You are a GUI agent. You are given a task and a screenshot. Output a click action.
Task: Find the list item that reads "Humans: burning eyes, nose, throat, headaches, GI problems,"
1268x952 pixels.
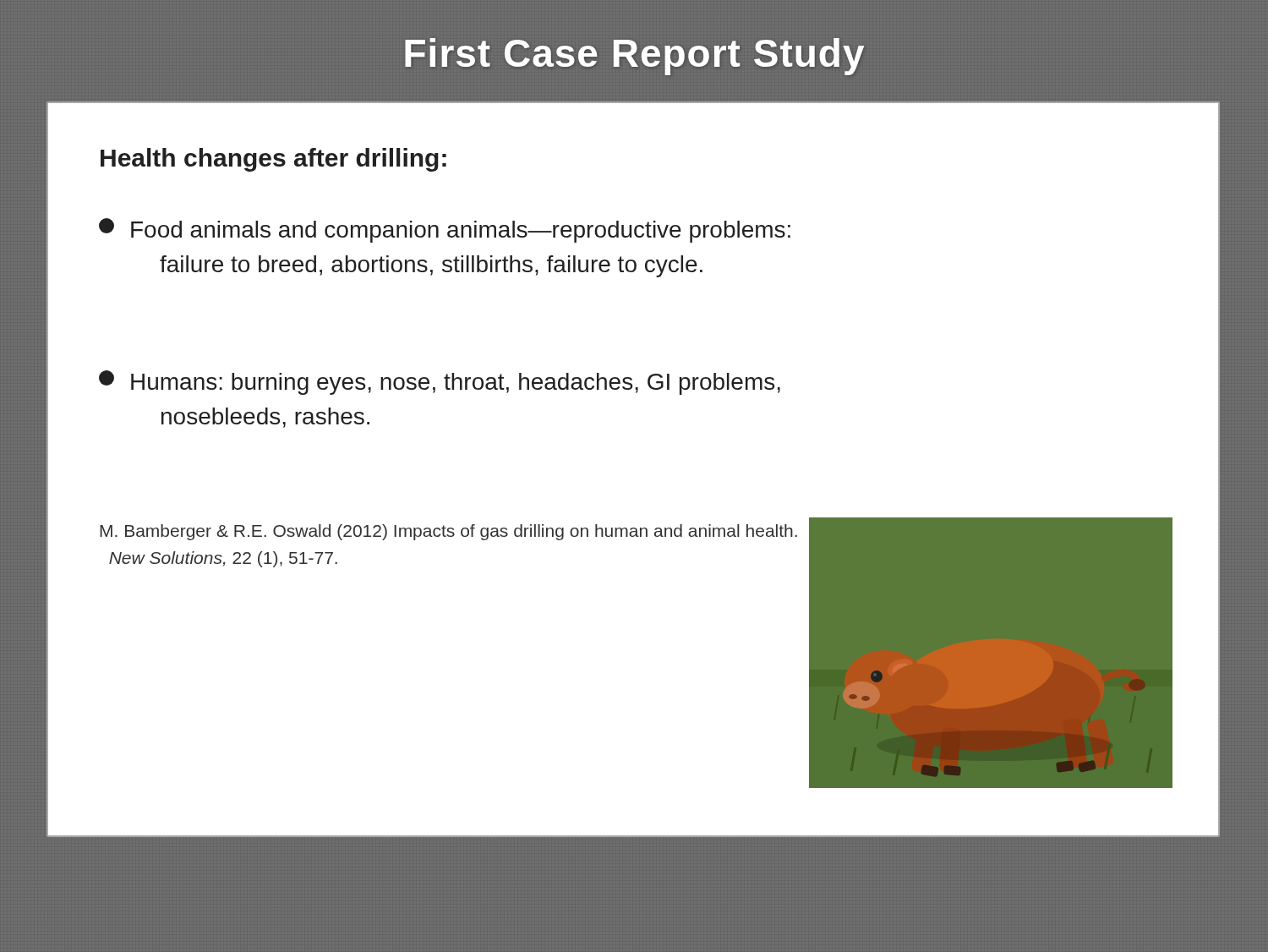click(564, 400)
